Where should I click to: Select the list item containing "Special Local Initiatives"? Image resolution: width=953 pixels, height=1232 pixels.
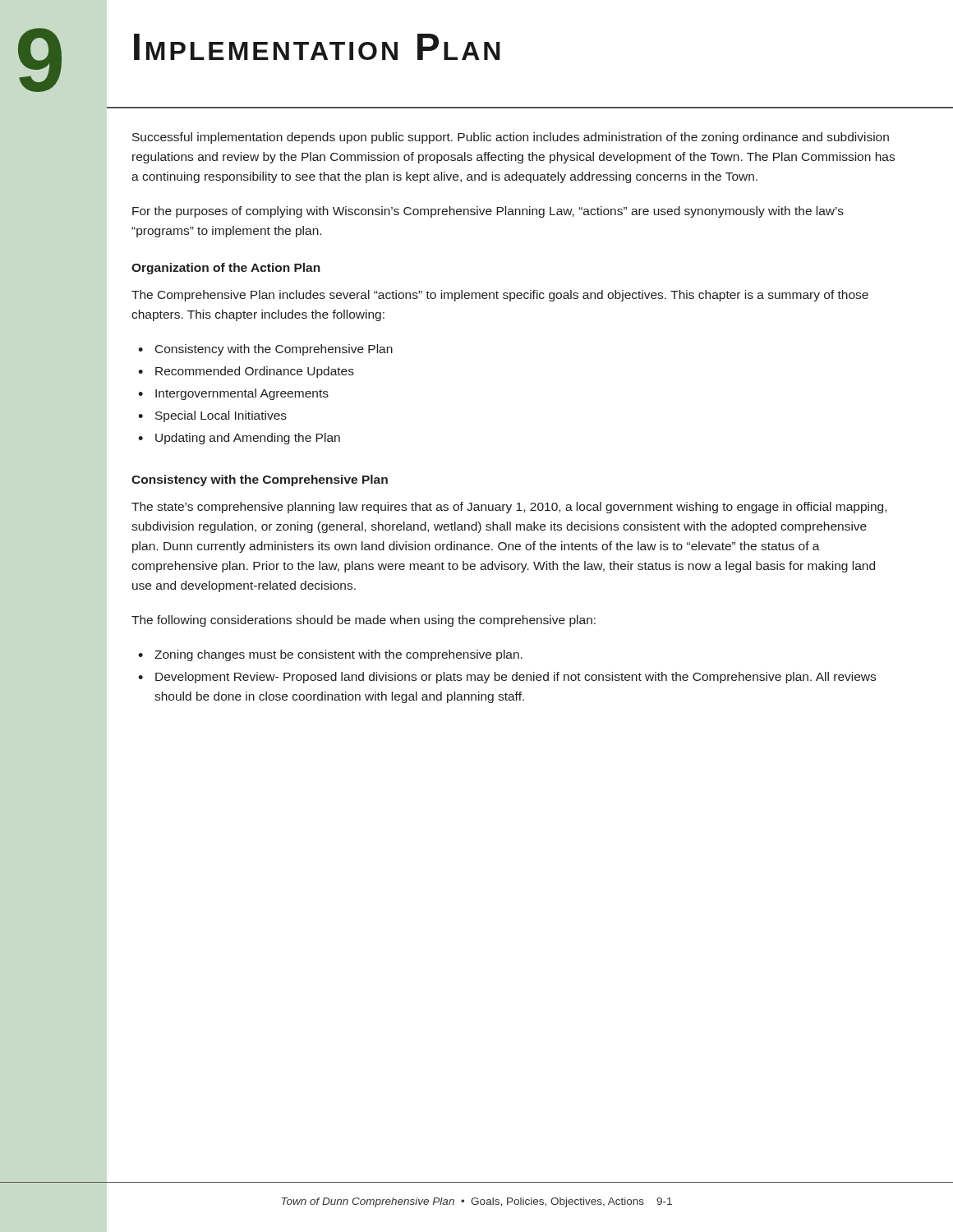[221, 415]
